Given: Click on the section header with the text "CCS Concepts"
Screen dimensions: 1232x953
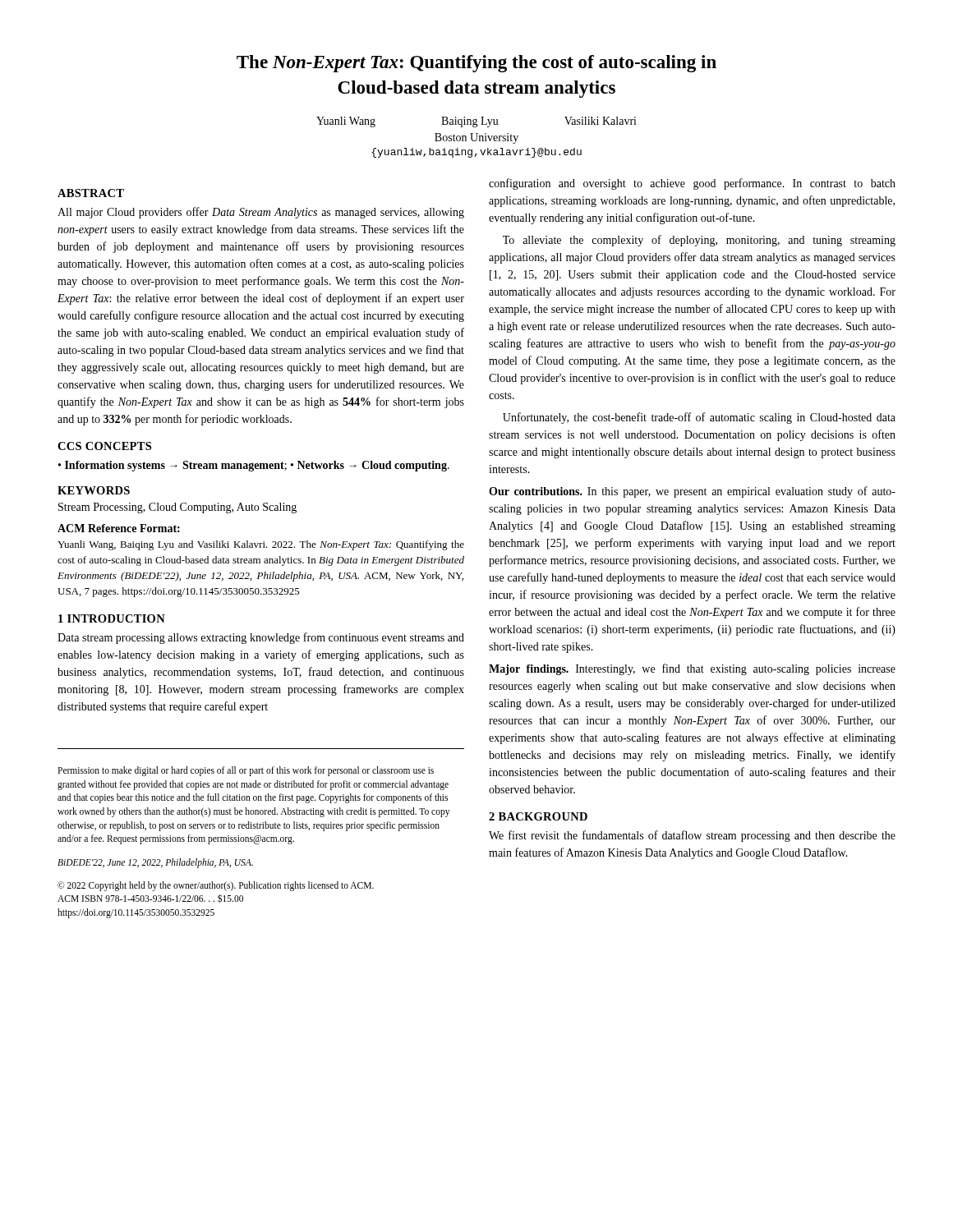Looking at the screenshot, I should click(x=105, y=446).
